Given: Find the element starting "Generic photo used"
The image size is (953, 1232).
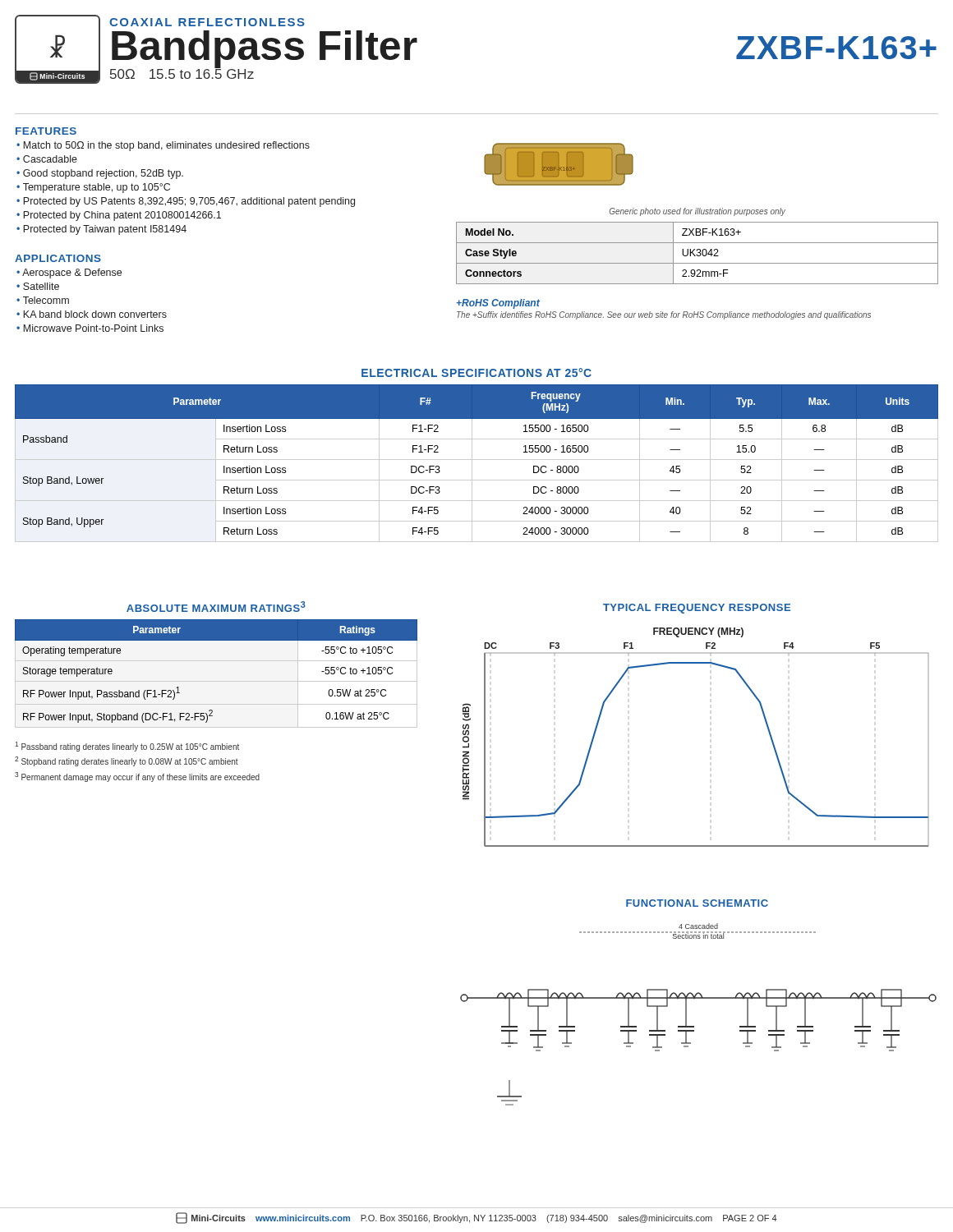Looking at the screenshot, I should [697, 211].
